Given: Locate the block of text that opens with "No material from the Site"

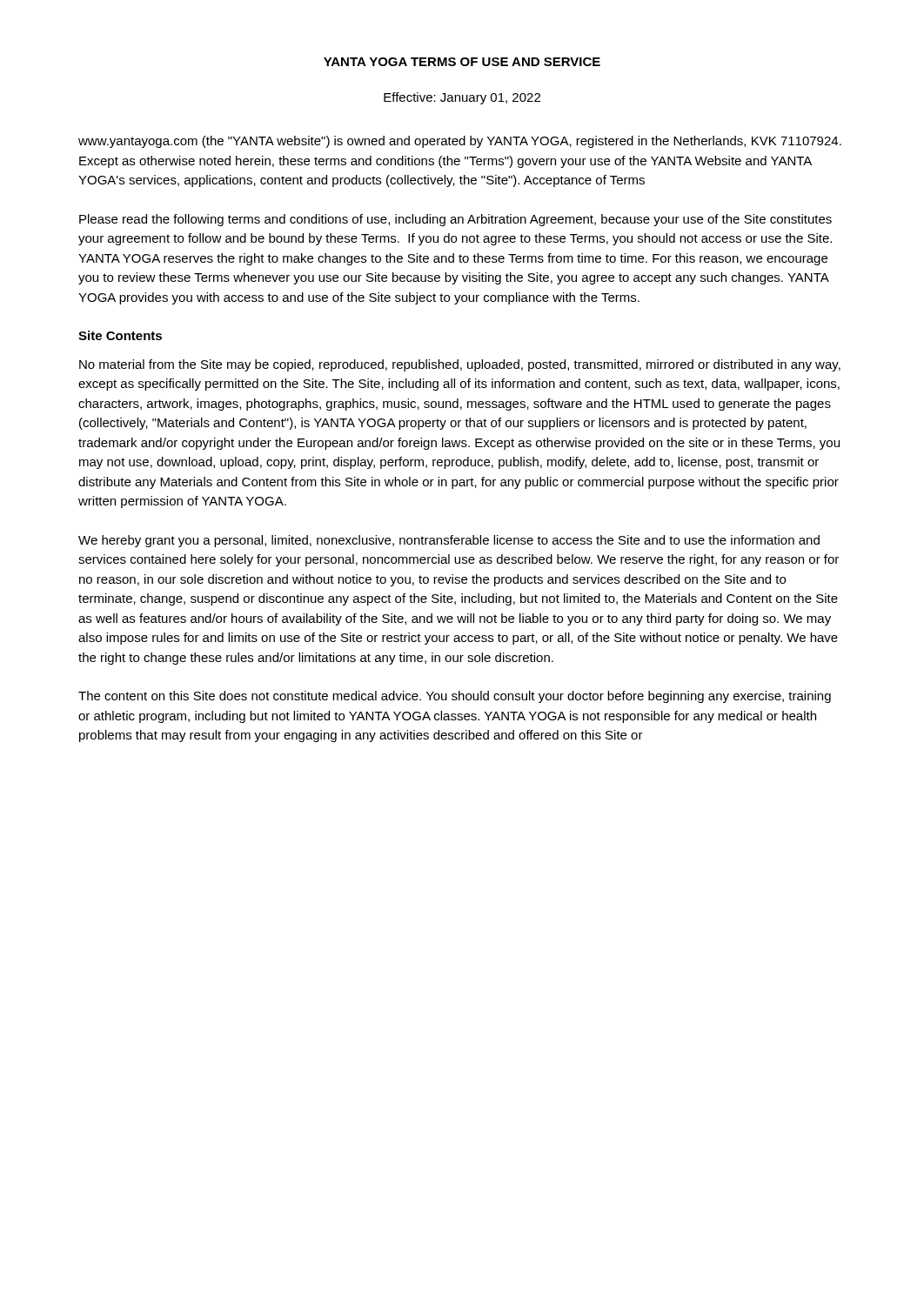Looking at the screenshot, I should coord(460,432).
